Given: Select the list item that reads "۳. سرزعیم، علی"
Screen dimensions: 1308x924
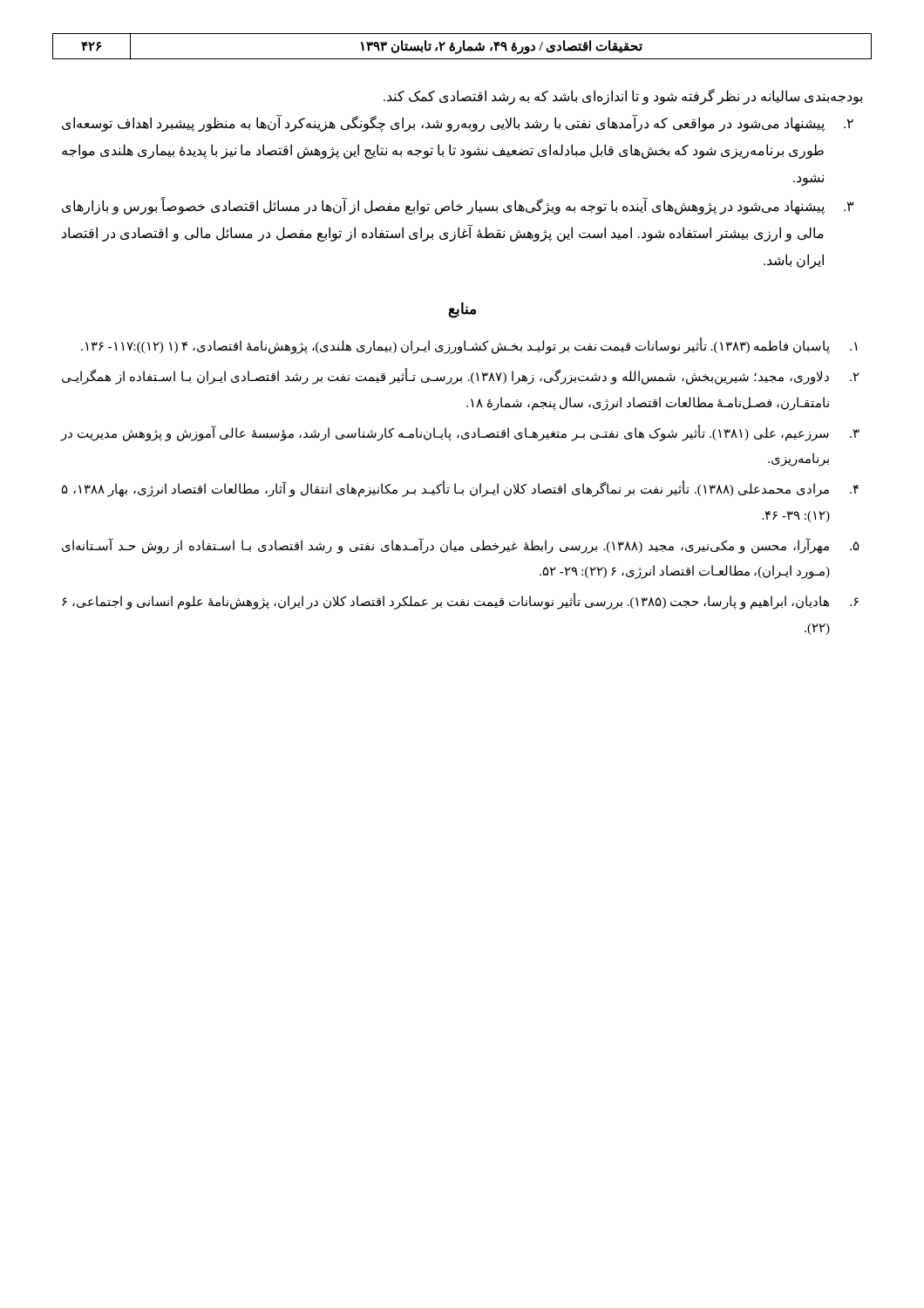Looking at the screenshot, I should tap(460, 446).
